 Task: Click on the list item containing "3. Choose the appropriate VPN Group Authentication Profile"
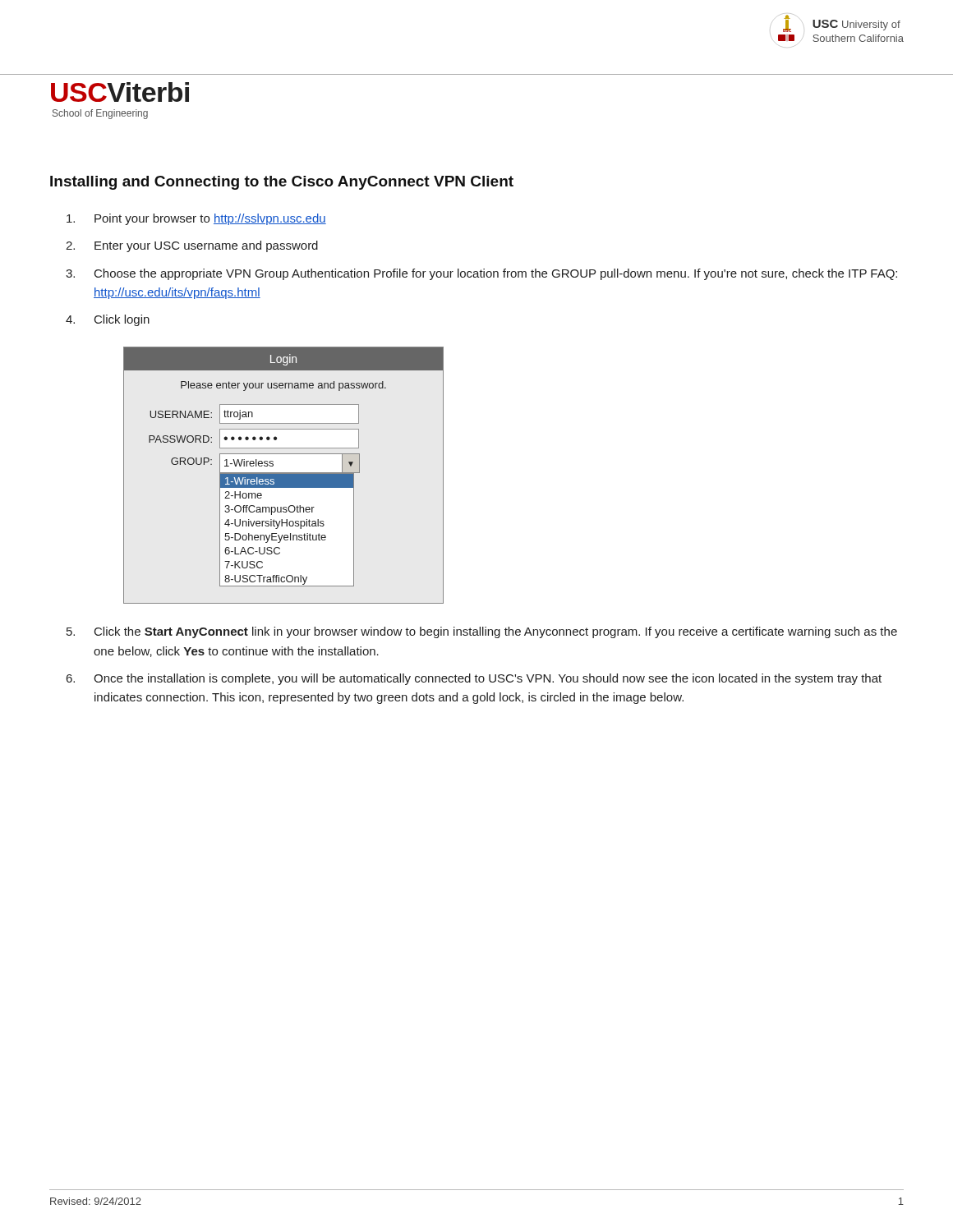[x=485, y=282]
